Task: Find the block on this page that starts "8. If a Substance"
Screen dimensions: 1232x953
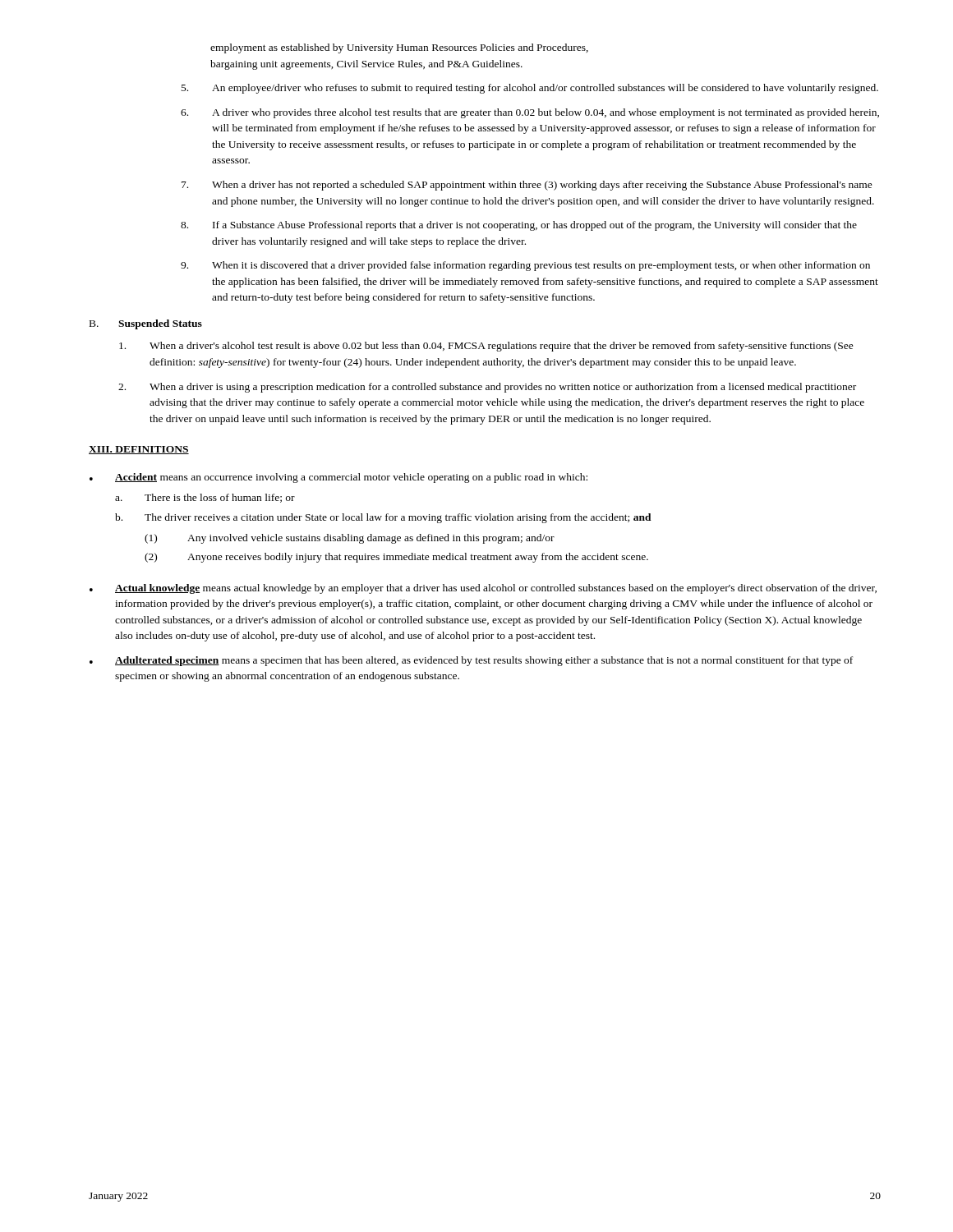Action: coord(531,233)
